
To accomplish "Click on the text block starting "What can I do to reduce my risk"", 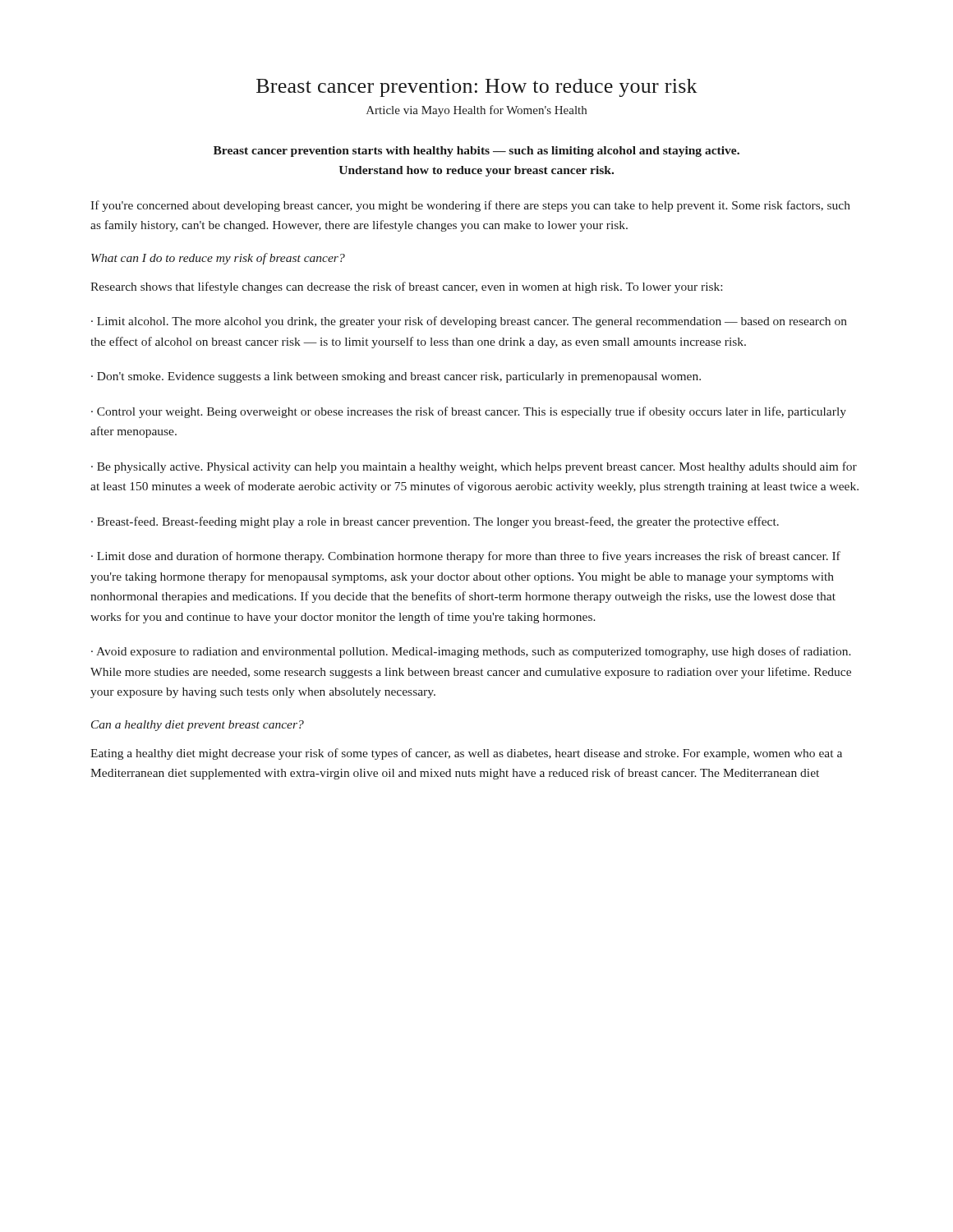I will click(218, 257).
